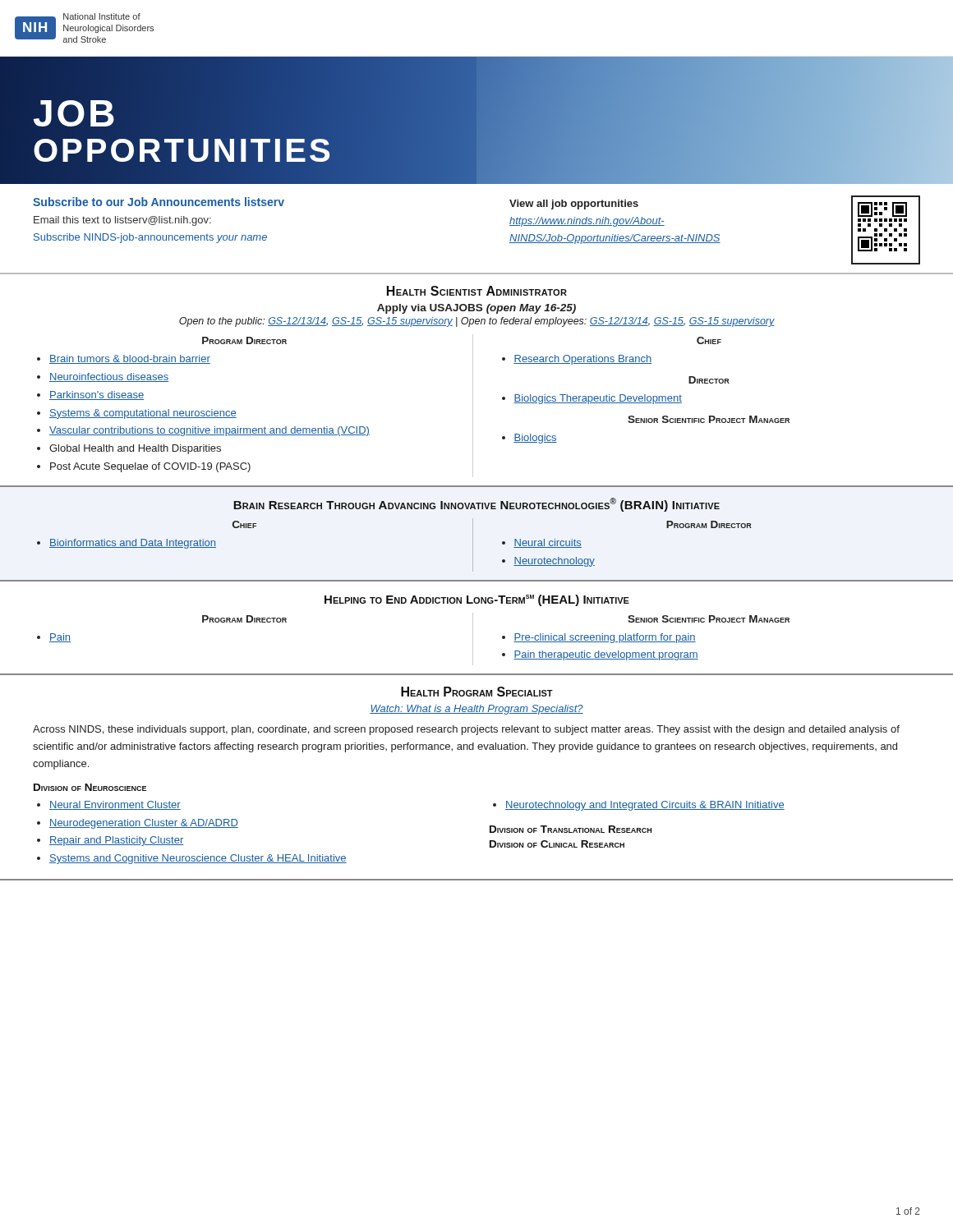
Task: Click the section header that begins "Brain Research Through"
Action: [476, 504]
